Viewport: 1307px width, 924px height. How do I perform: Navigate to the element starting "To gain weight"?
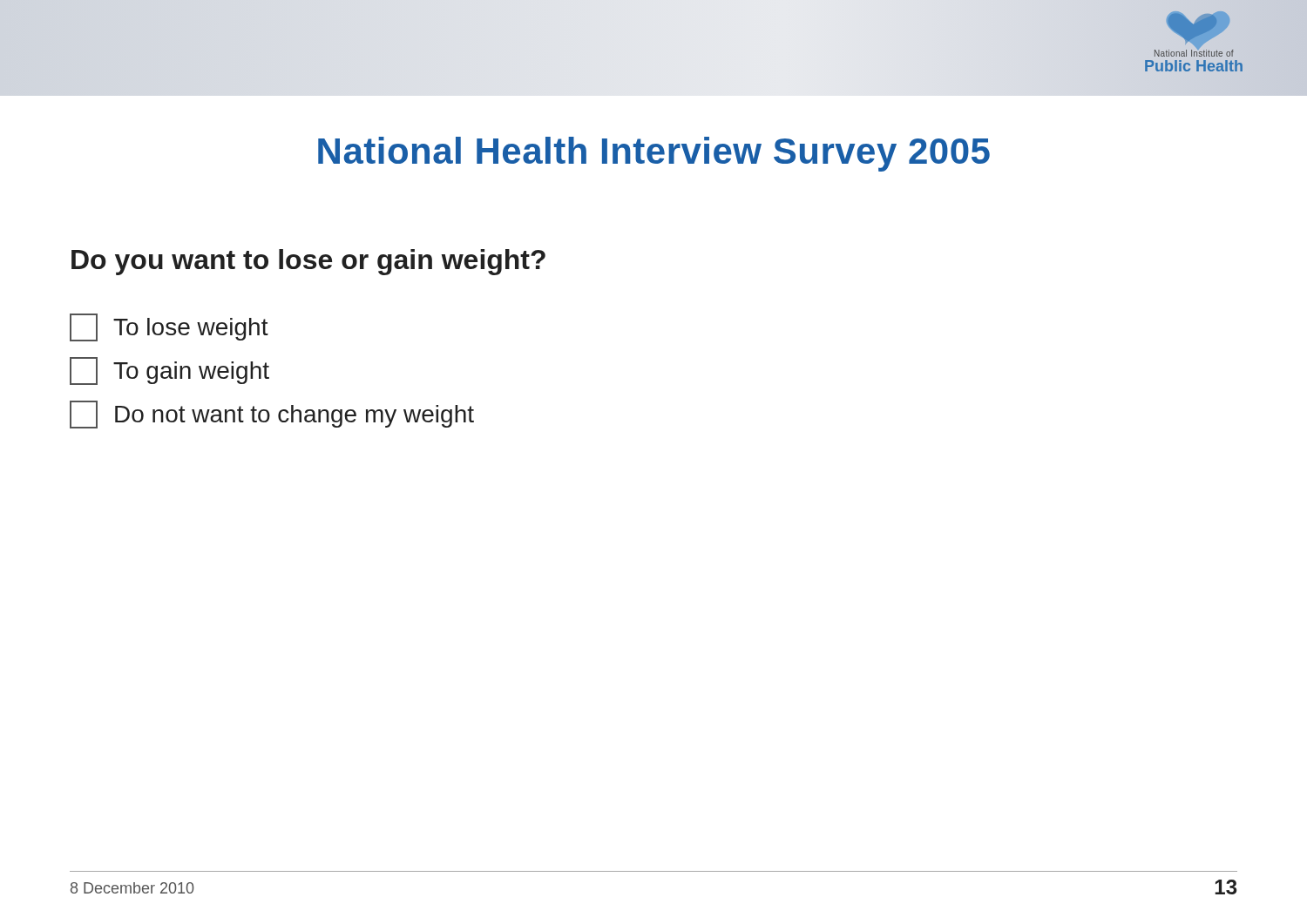(x=169, y=371)
